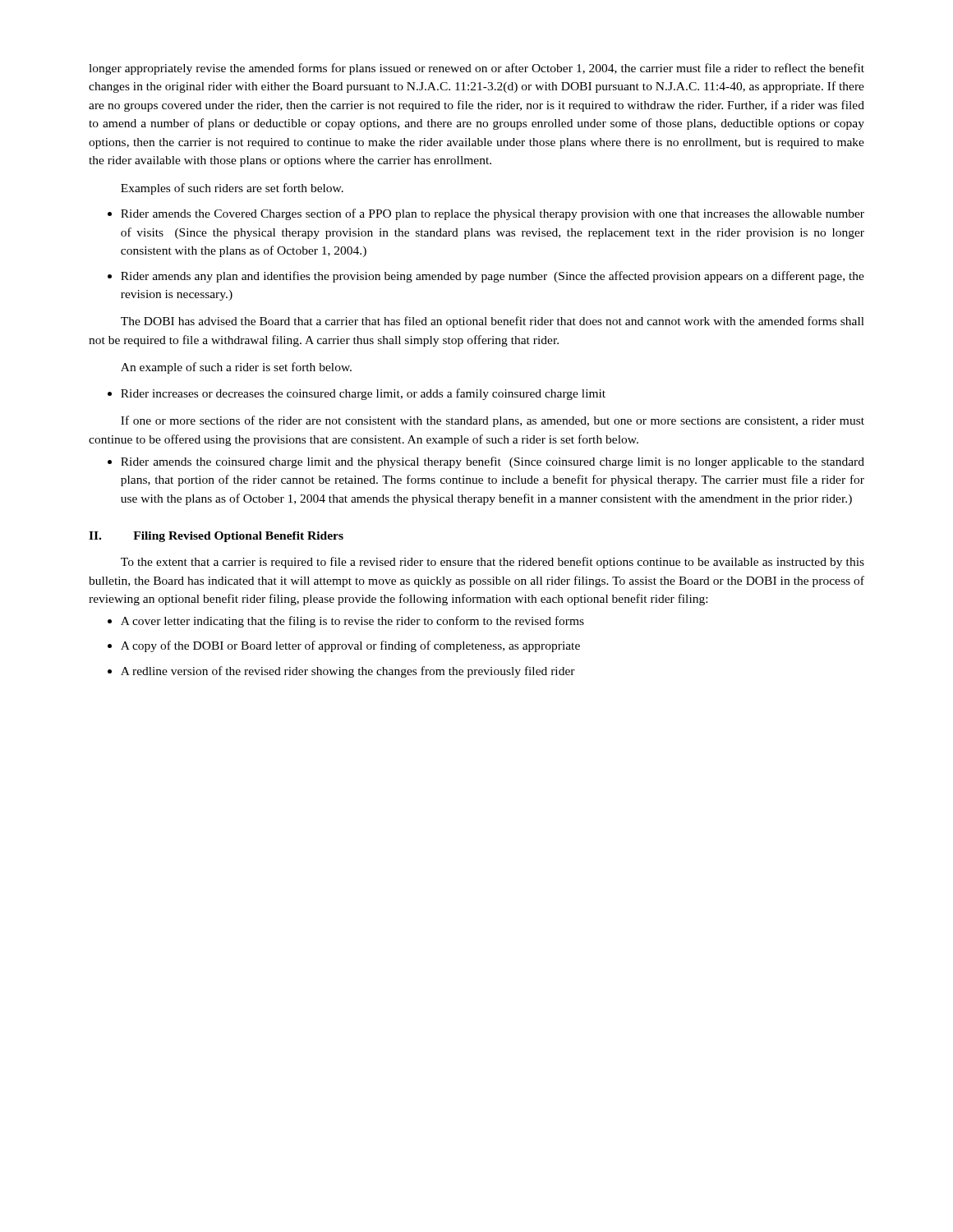Select the passage starting "A cover letter"
Viewport: 953px width, 1232px height.
click(352, 621)
